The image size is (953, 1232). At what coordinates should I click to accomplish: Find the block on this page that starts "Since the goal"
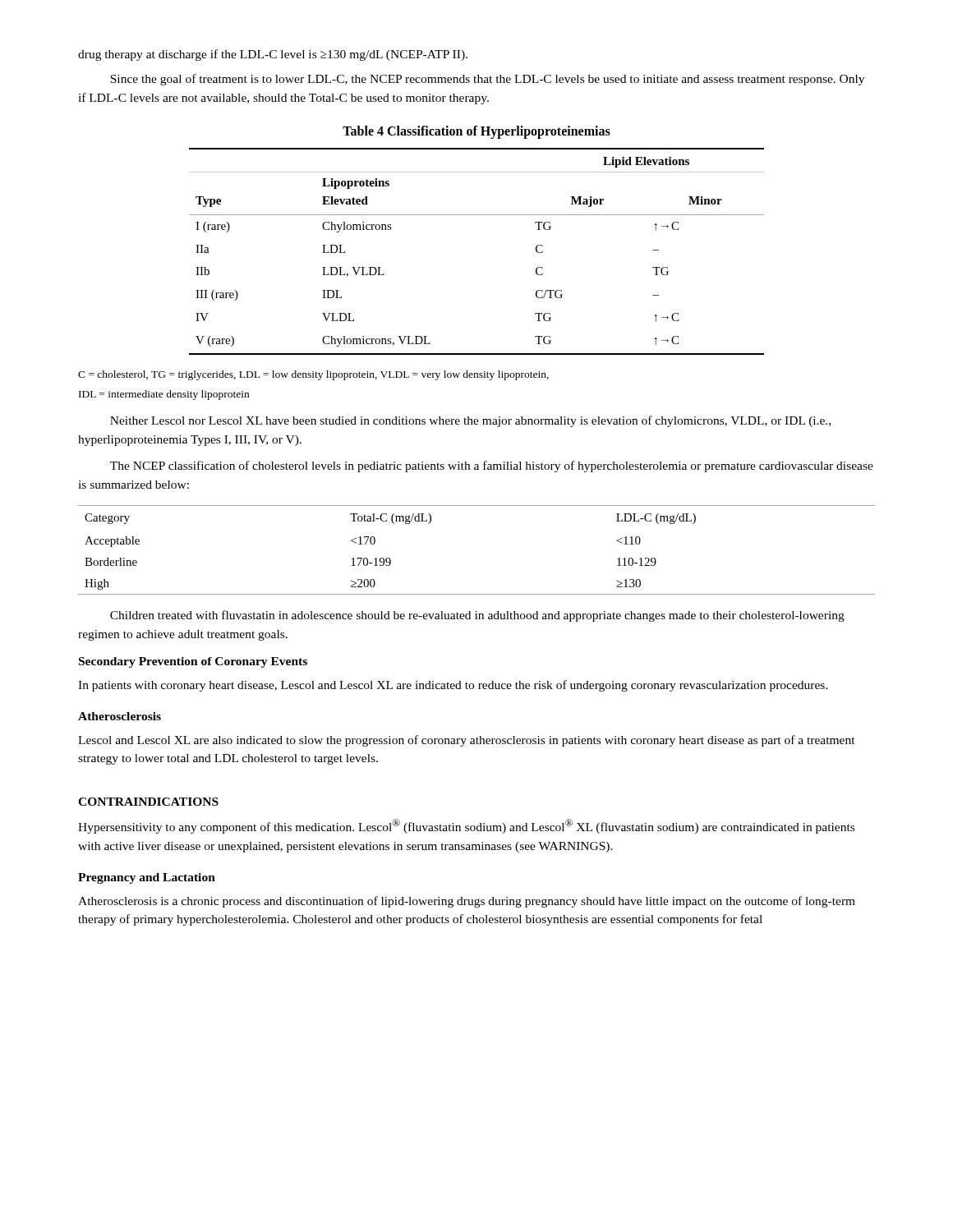(471, 88)
